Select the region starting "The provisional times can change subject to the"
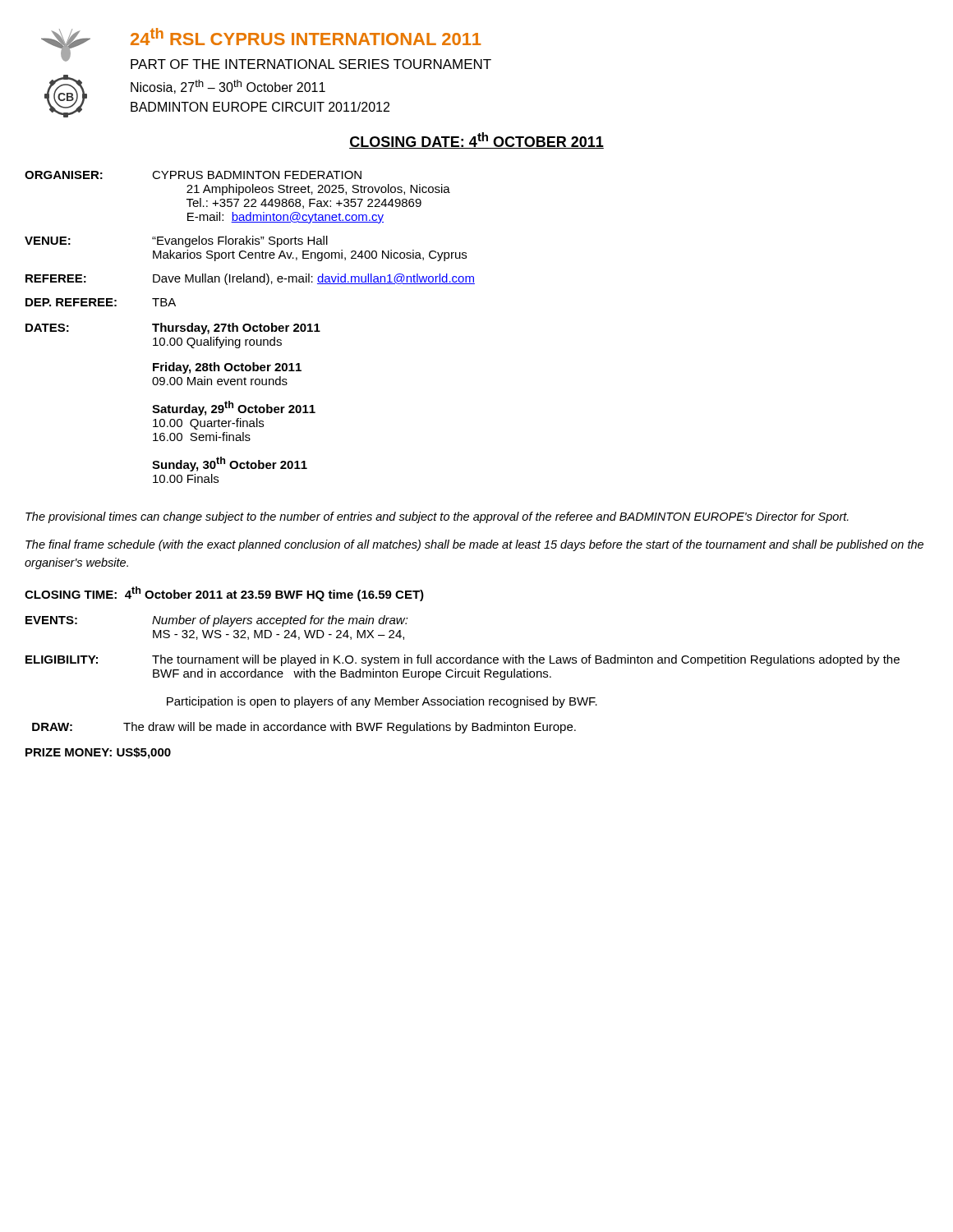Screen dimensions: 1232x953 (x=437, y=517)
